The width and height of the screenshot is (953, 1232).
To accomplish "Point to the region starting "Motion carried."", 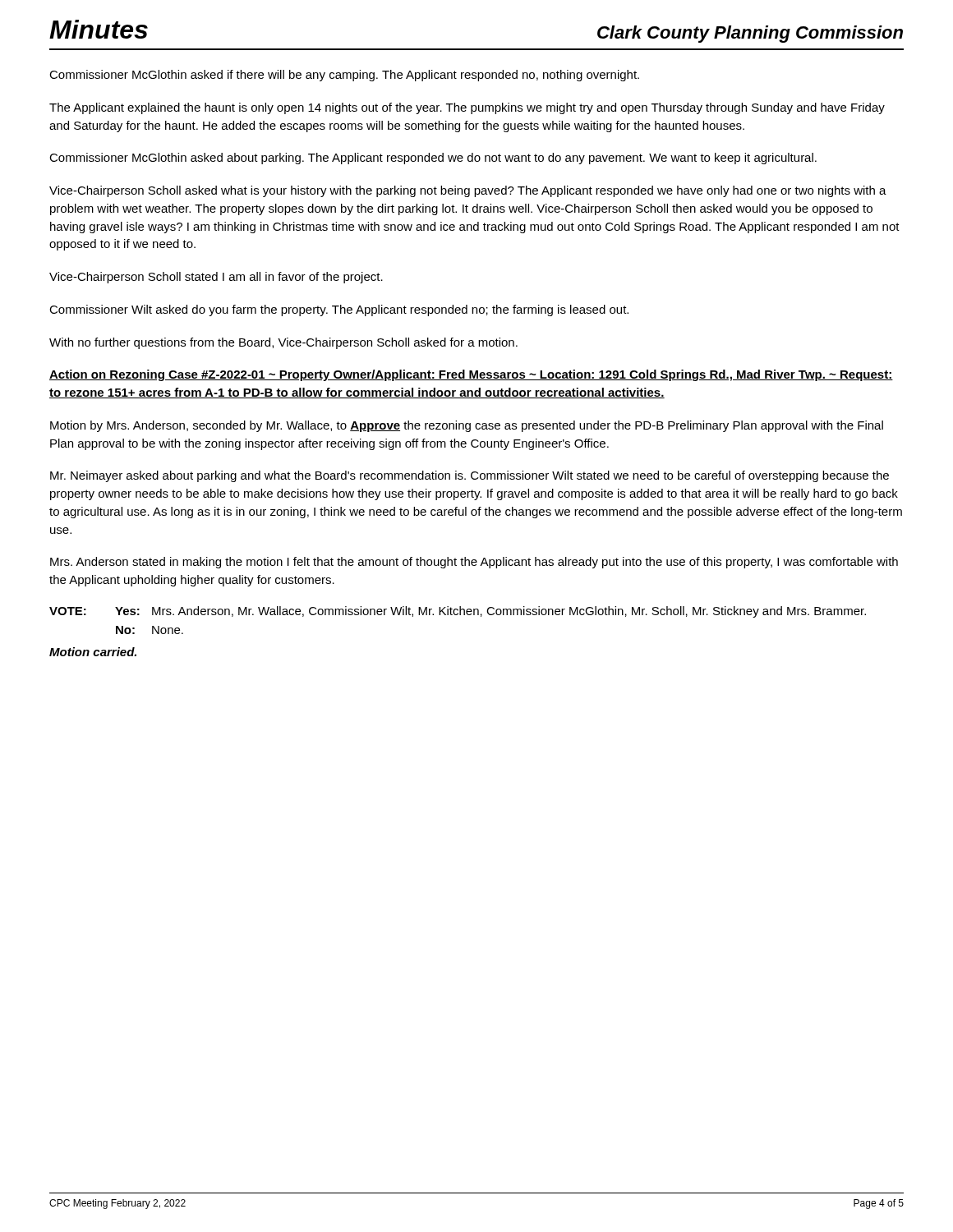I will click(x=93, y=652).
